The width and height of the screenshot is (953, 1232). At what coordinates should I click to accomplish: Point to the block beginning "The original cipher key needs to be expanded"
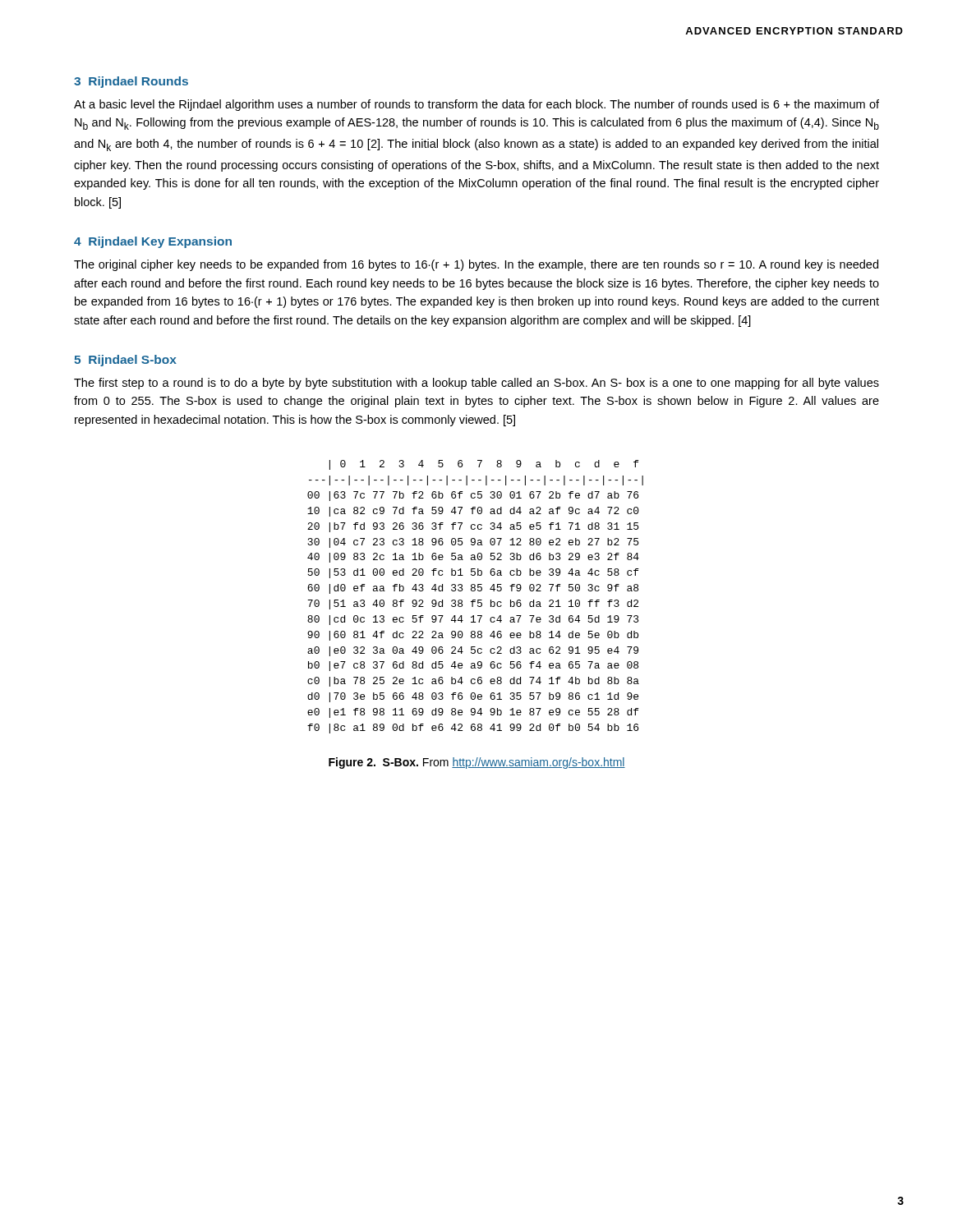[476, 292]
